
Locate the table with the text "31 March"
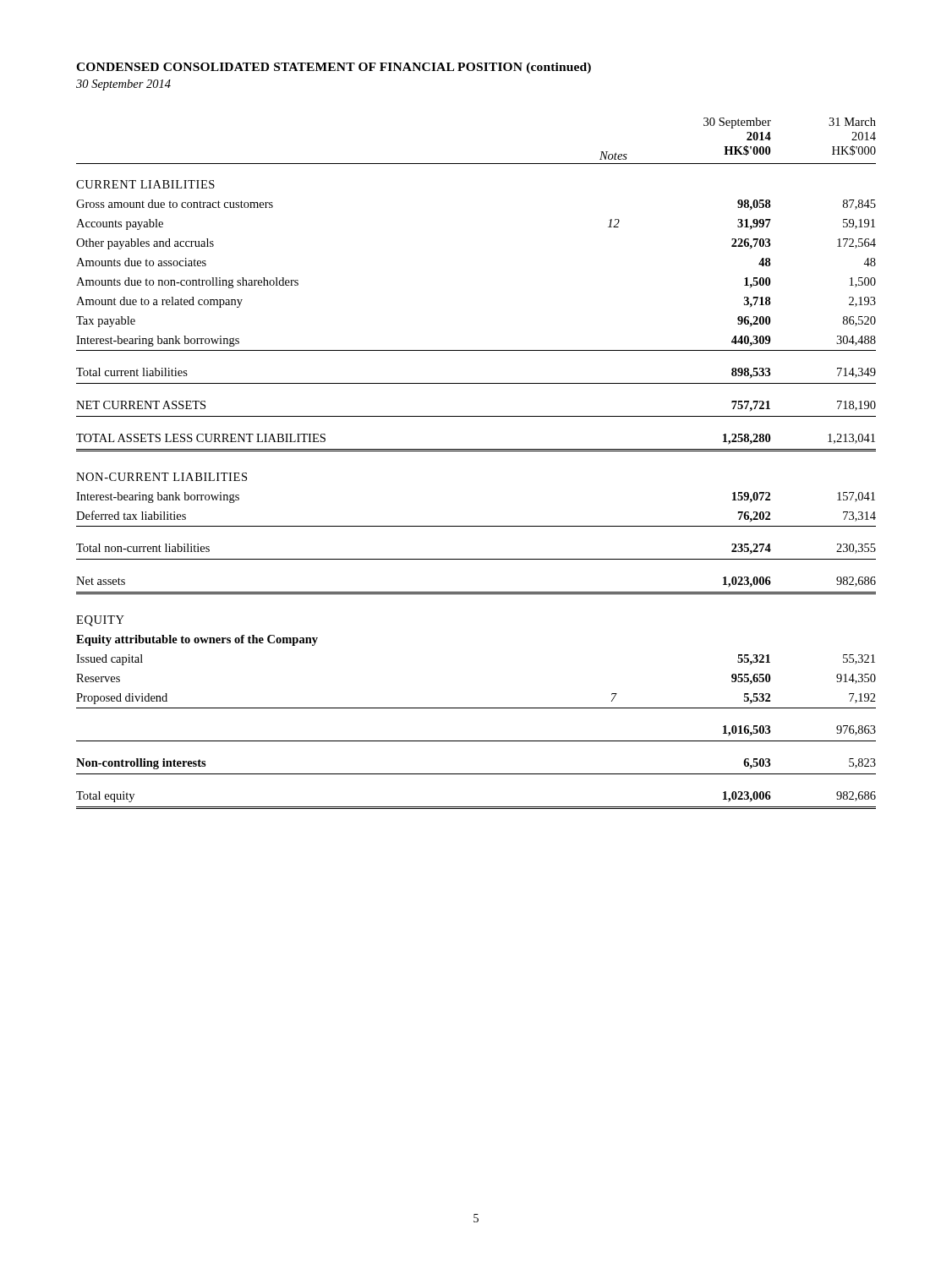tap(476, 462)
